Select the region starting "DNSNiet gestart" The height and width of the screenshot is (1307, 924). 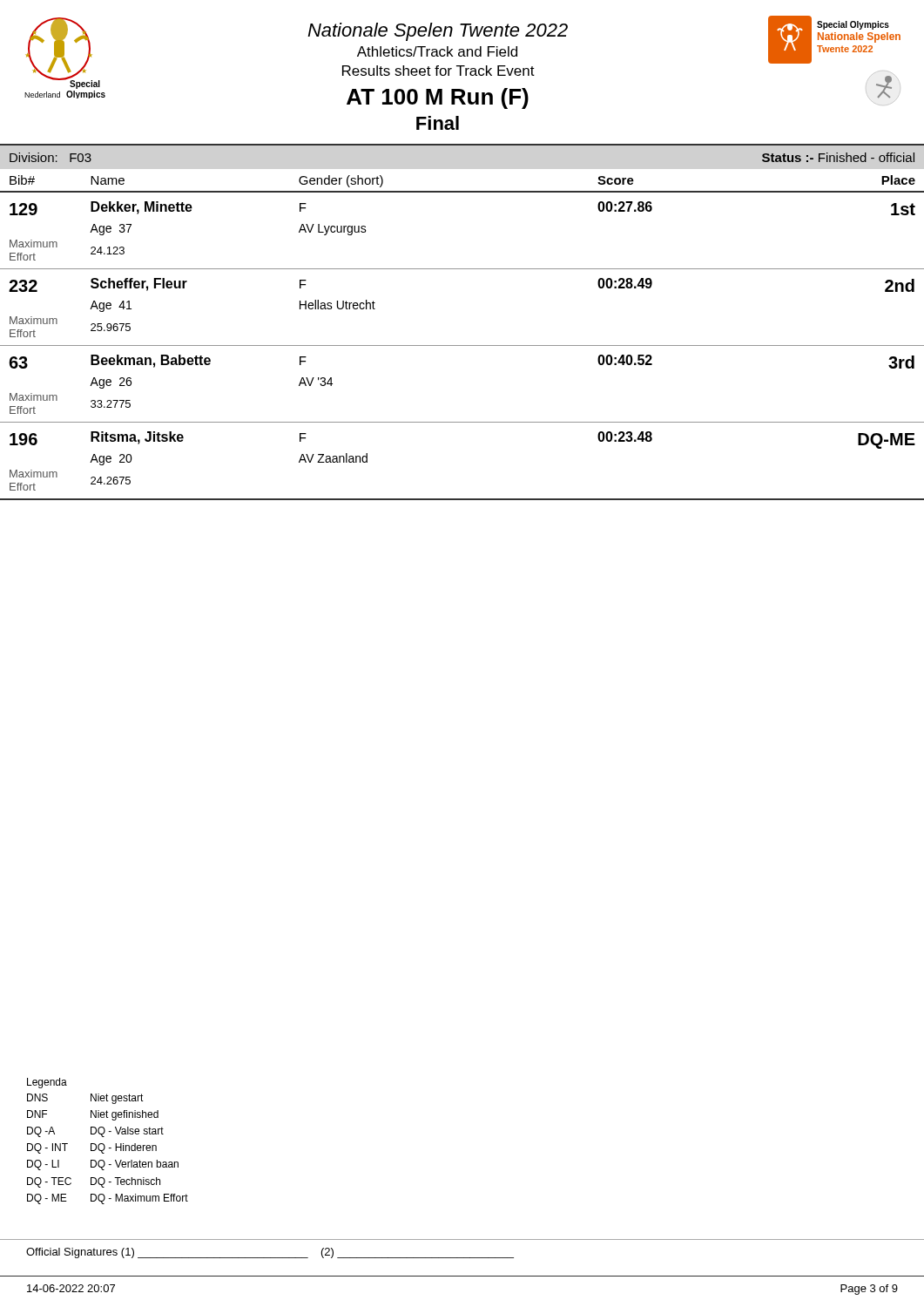click(85, 1098)
